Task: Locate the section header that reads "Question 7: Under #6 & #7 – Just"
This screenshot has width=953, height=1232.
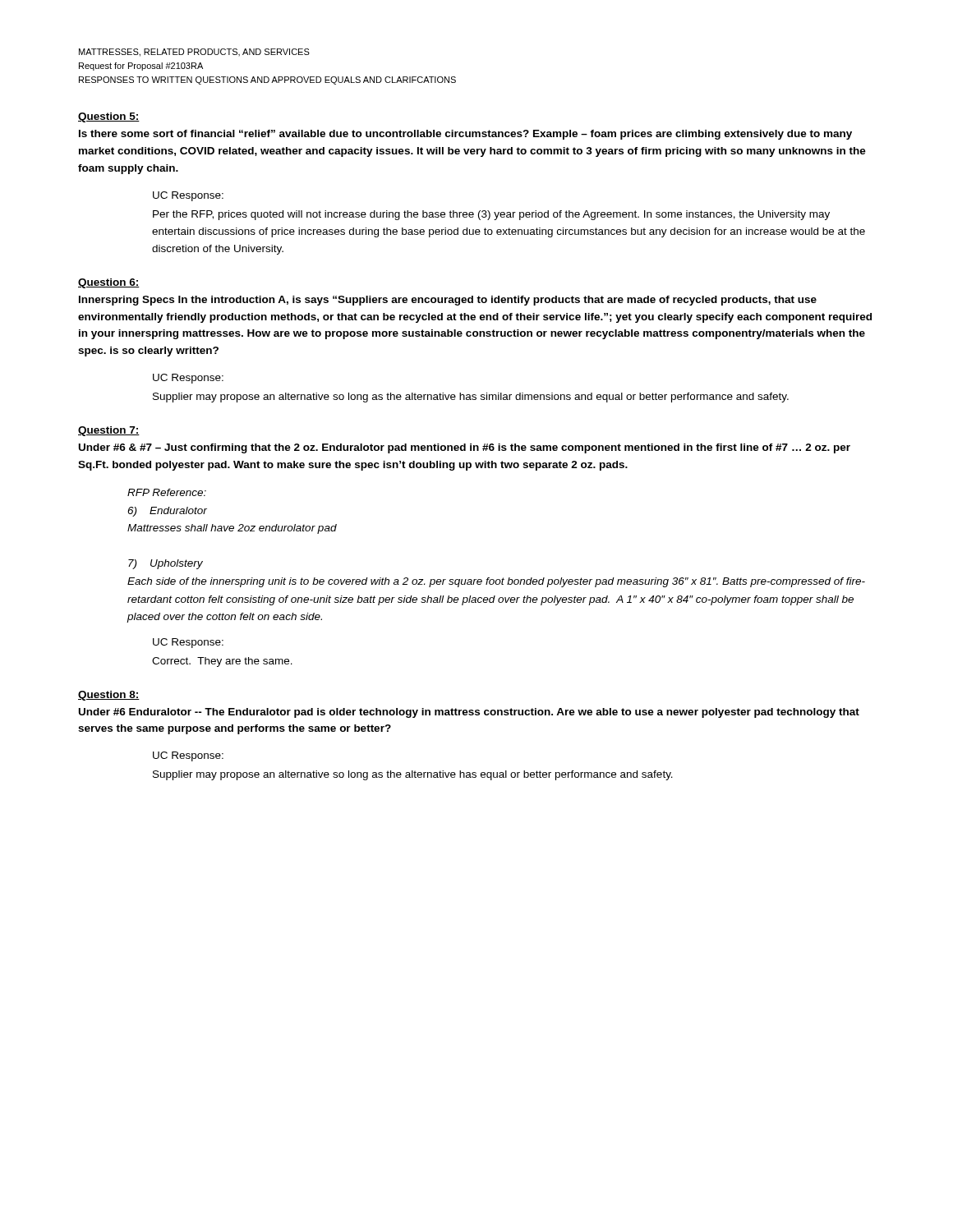Action: coord(109,431)
